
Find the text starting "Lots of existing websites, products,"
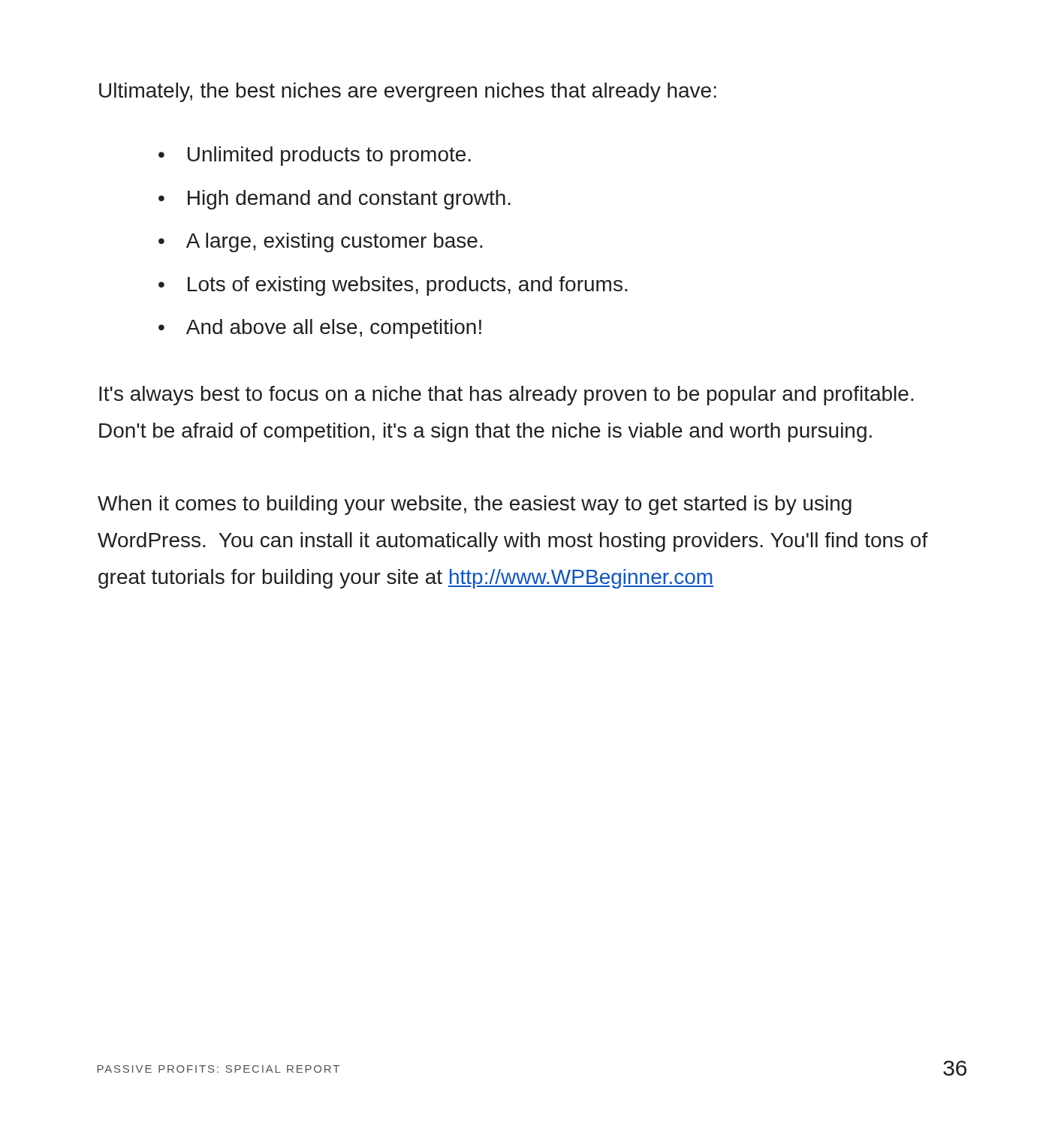pyautogui.click(x=408, y=284)
